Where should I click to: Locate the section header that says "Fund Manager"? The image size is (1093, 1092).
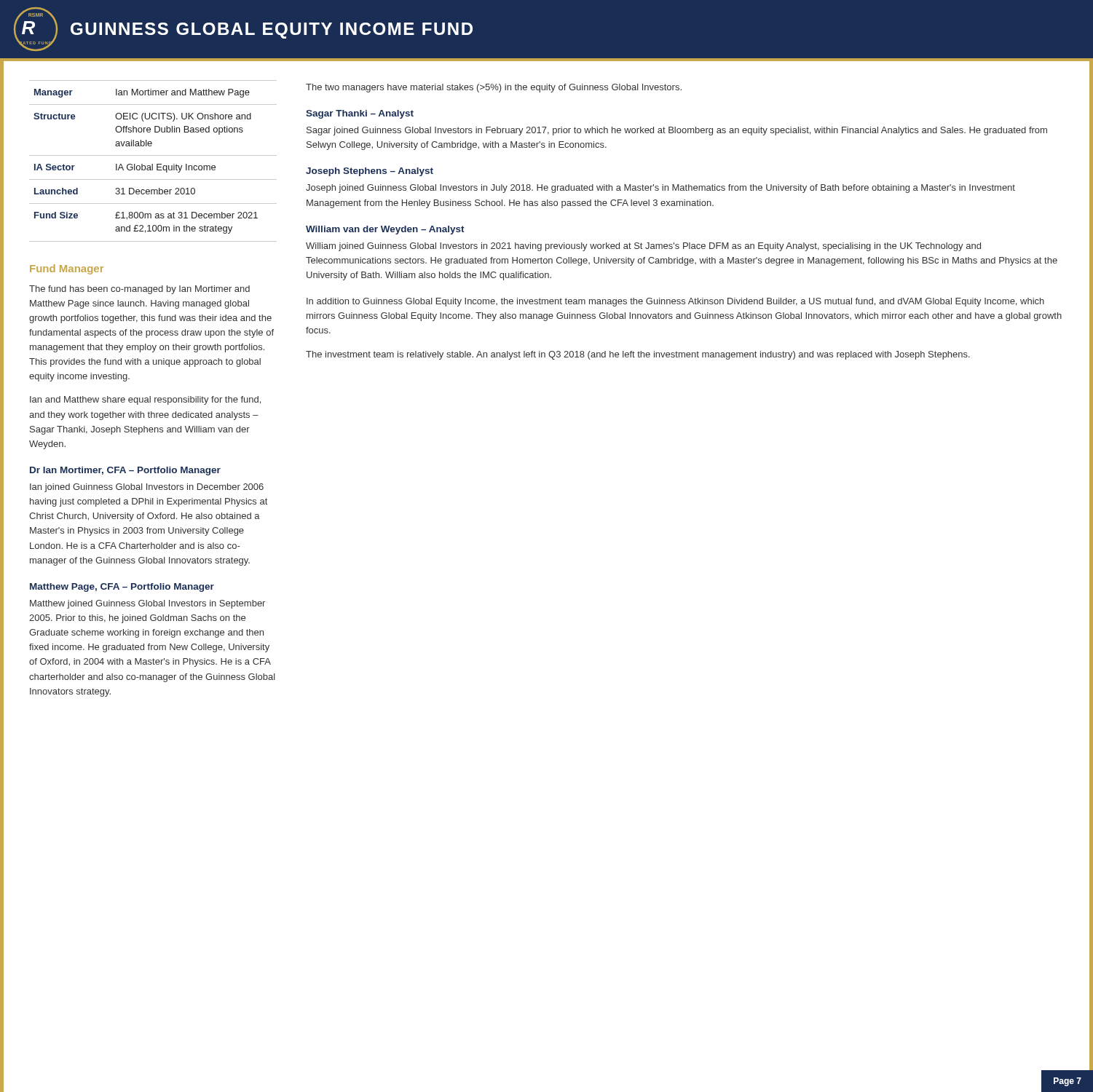pyautogui.click(x=66, y=268)
